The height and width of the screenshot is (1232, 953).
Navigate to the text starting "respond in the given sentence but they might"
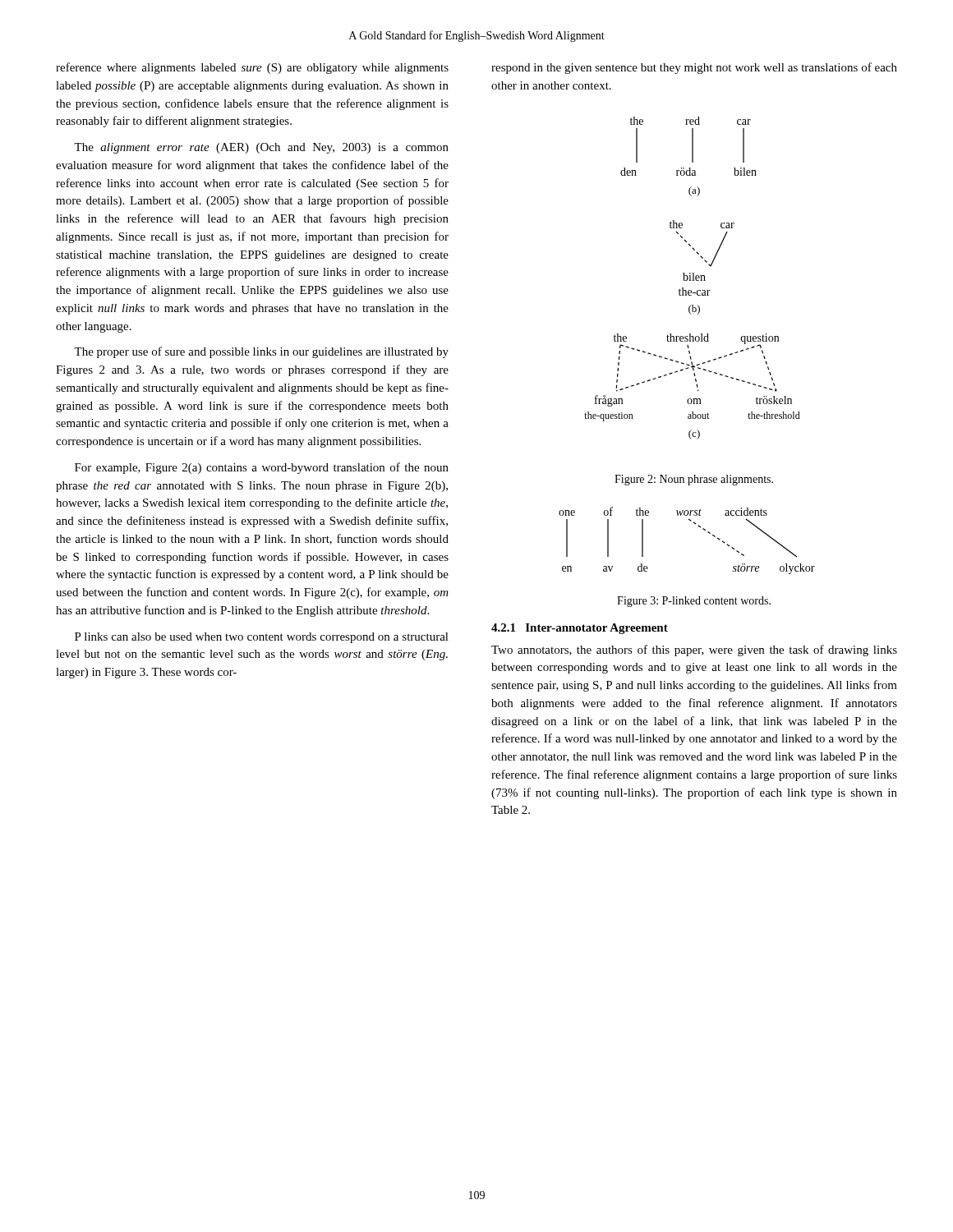[694, 77]
